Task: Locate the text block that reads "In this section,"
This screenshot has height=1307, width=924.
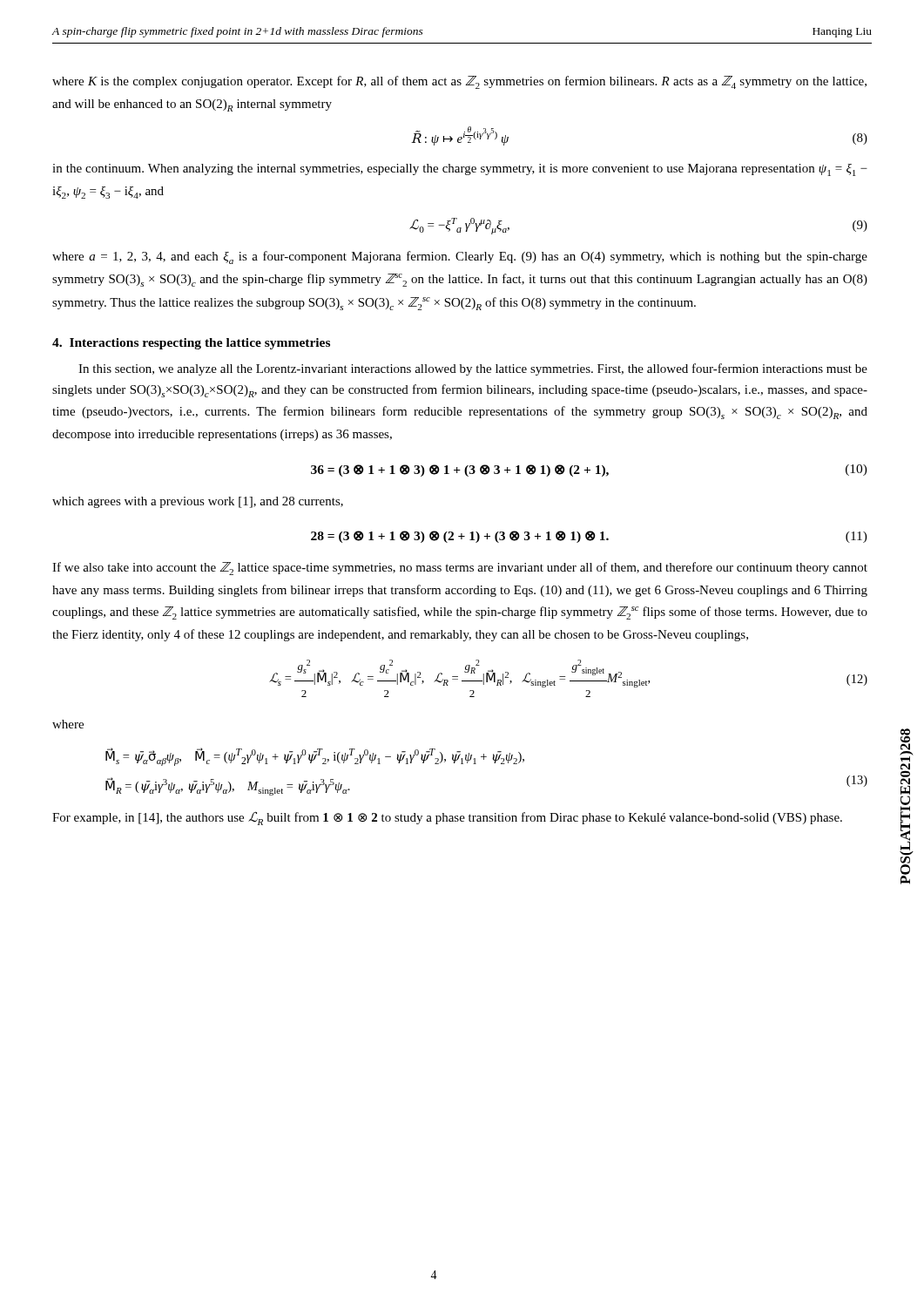Action: (460, 401)
